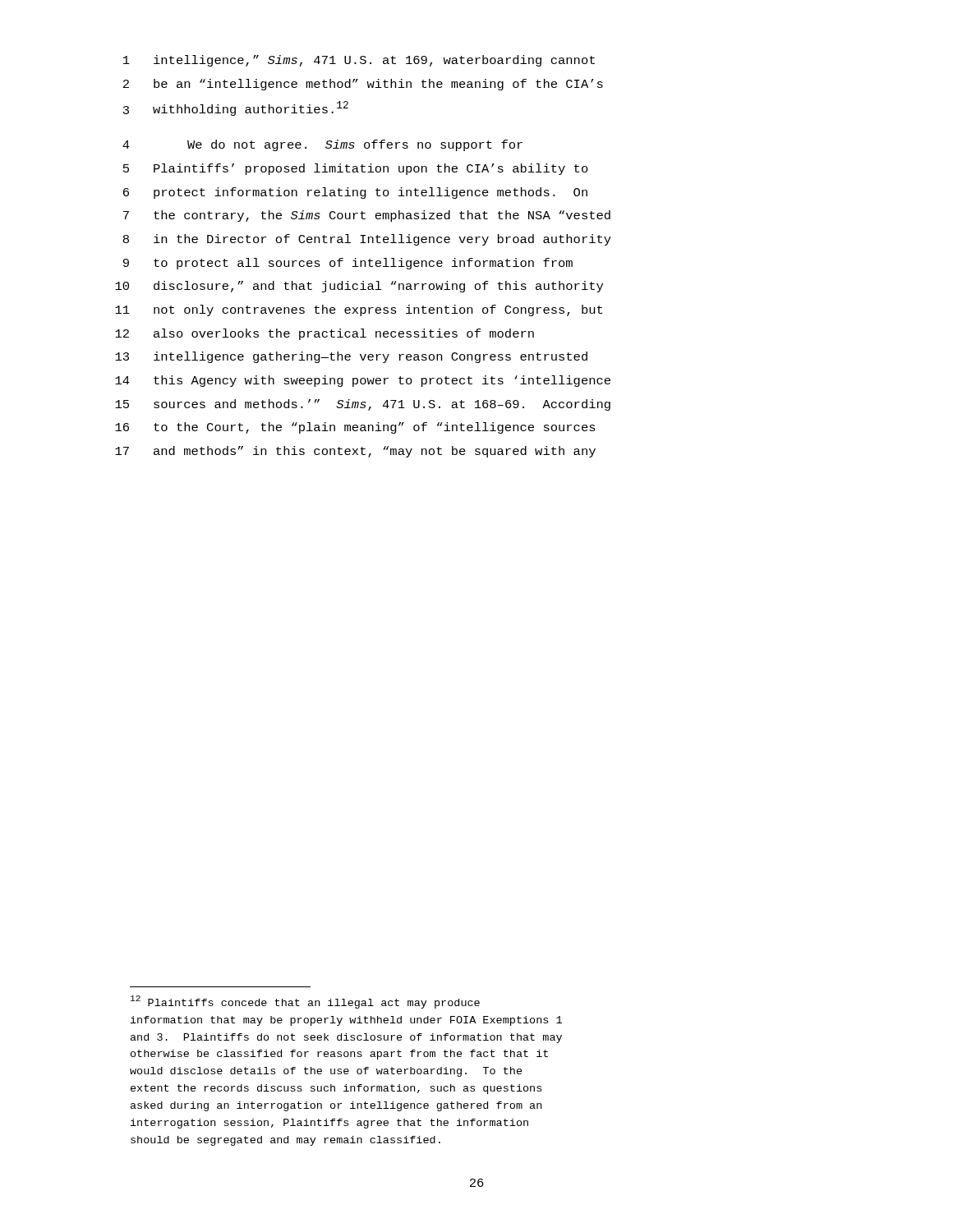Select the list item that reads "6 protect information relating to intelligence methods."
This screenshot has width=953, height=1232.
pos(485,193)
